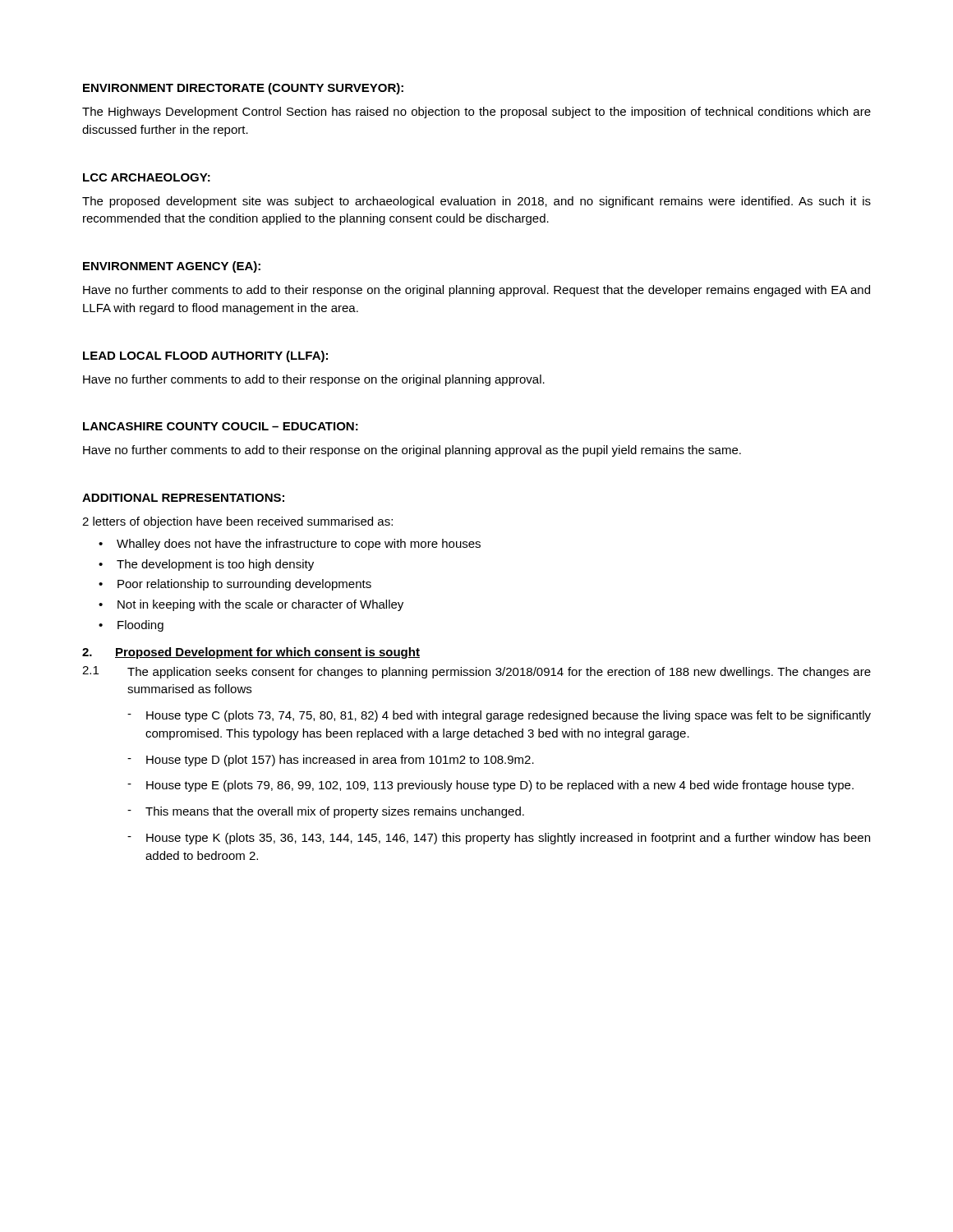Point to the block beginning "- This means"

(499, 811)
